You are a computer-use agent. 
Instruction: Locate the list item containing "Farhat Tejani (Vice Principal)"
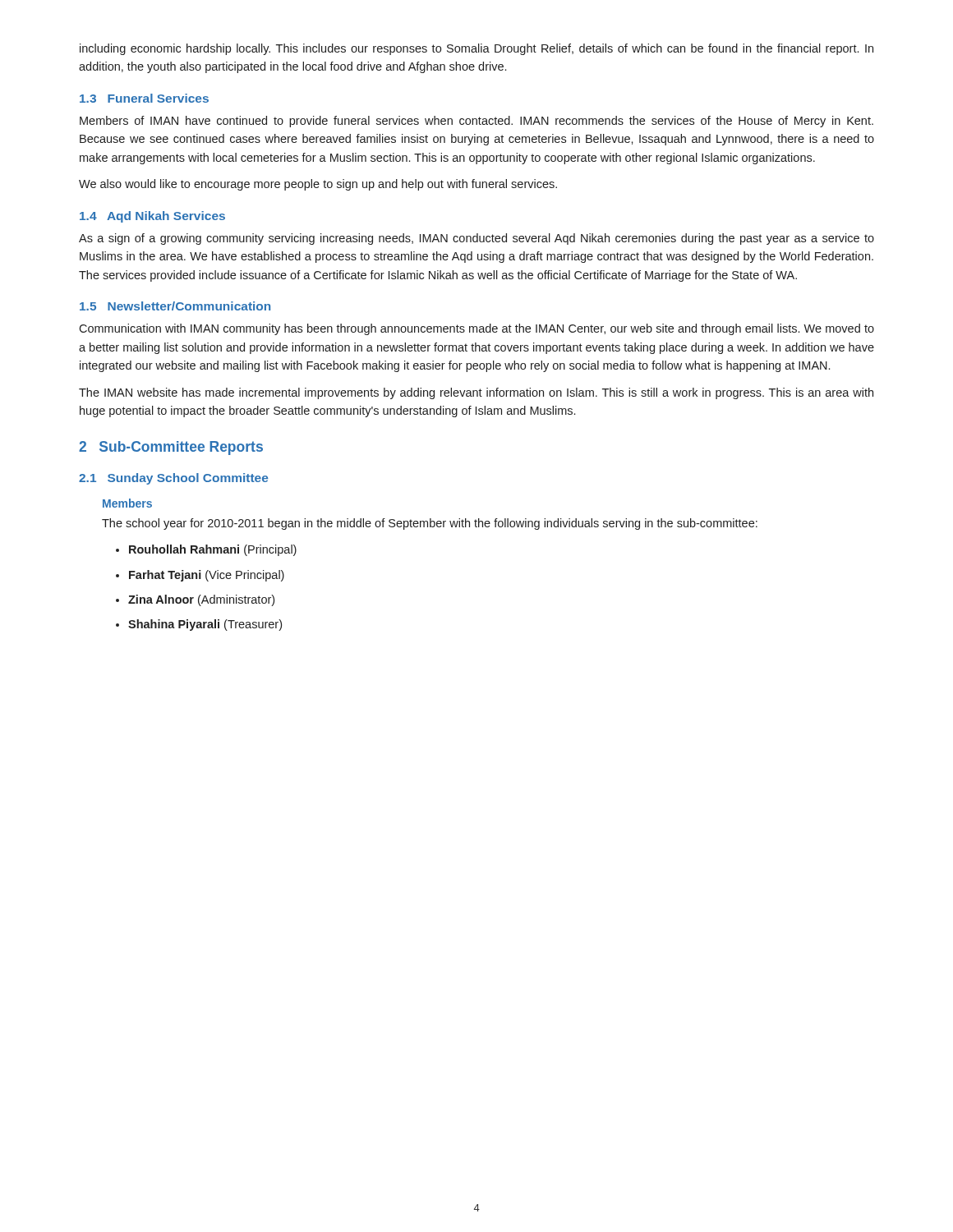tap(200, 576)
